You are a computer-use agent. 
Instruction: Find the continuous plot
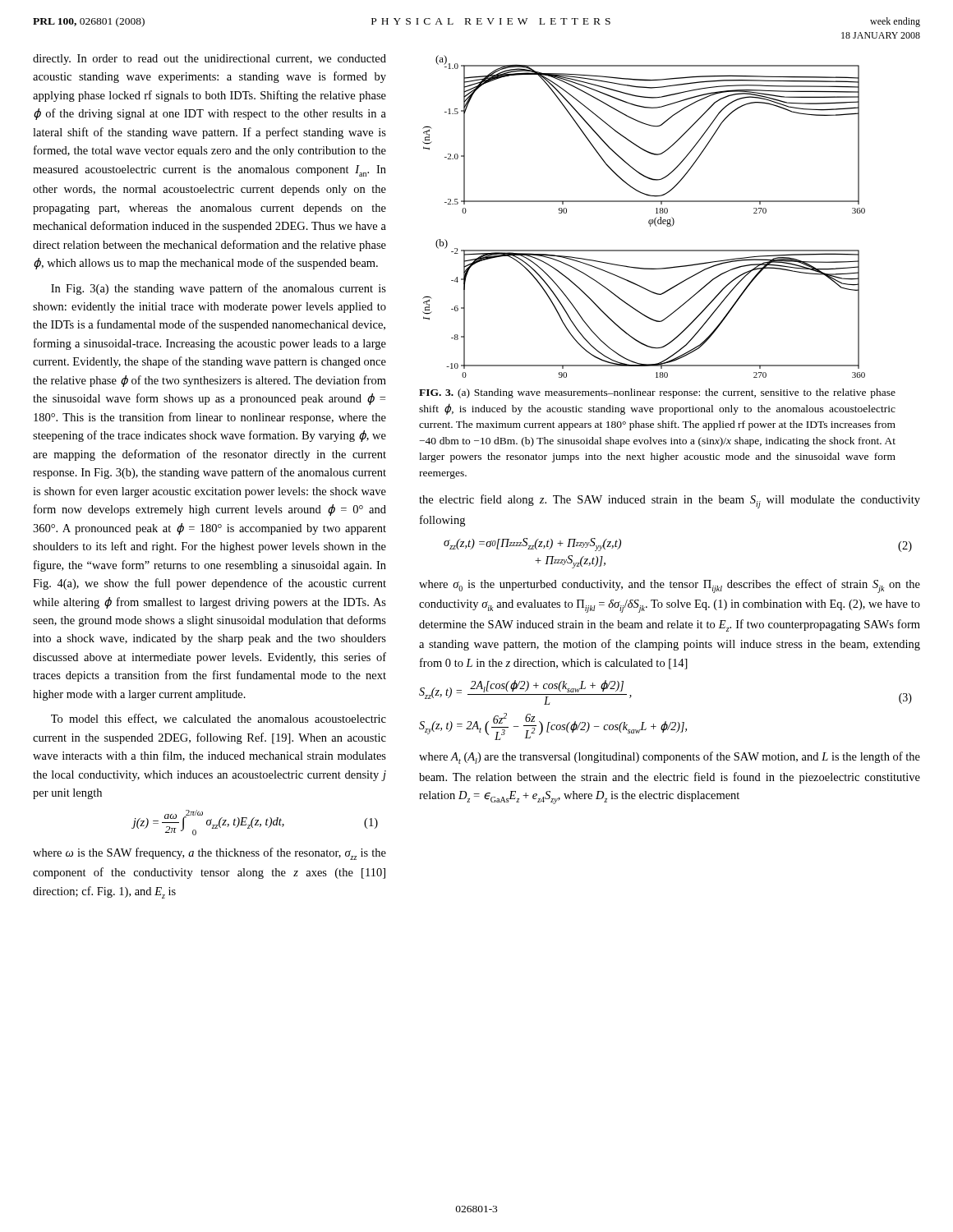pos(670,215)
